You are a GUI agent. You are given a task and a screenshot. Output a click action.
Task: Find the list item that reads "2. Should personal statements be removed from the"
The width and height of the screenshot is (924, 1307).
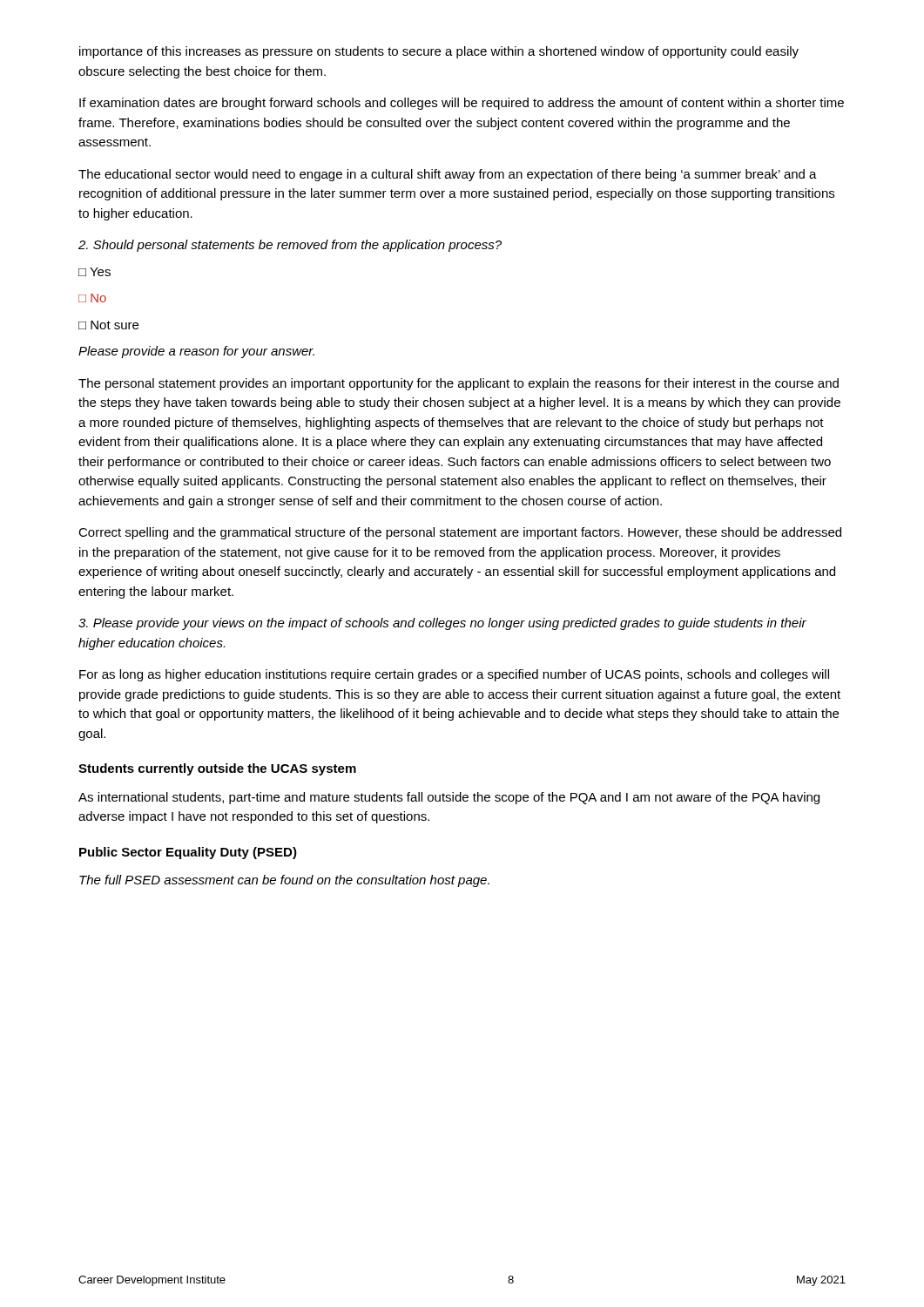click(x=290, y=244)
